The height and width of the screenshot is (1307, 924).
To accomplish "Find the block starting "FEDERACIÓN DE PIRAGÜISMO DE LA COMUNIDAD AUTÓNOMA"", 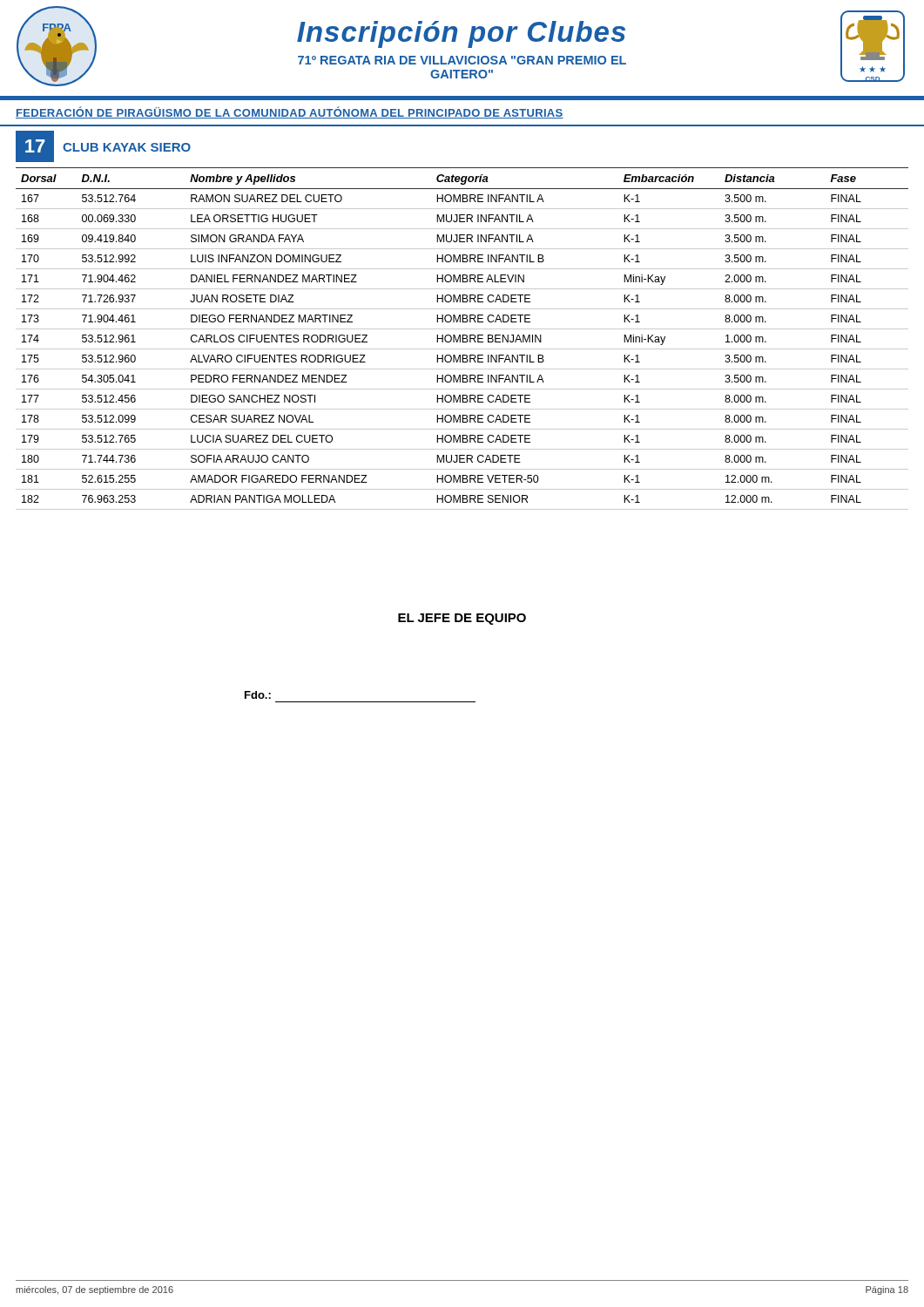I will (x=289, y=113).
